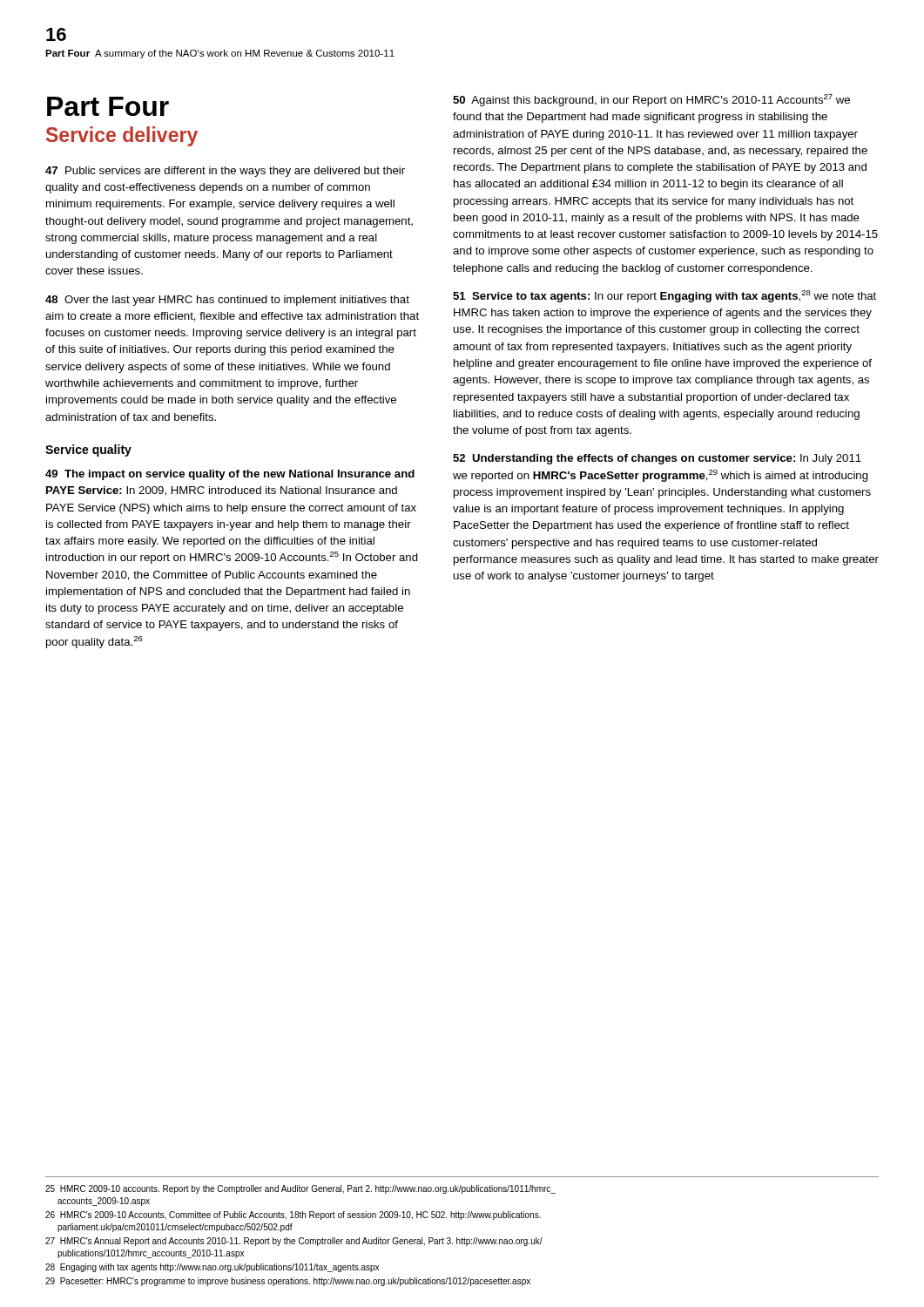This screenshot has height=1307, width=924.
Task: Locate the text block containing "48 Over the last"
Action: 232,358
